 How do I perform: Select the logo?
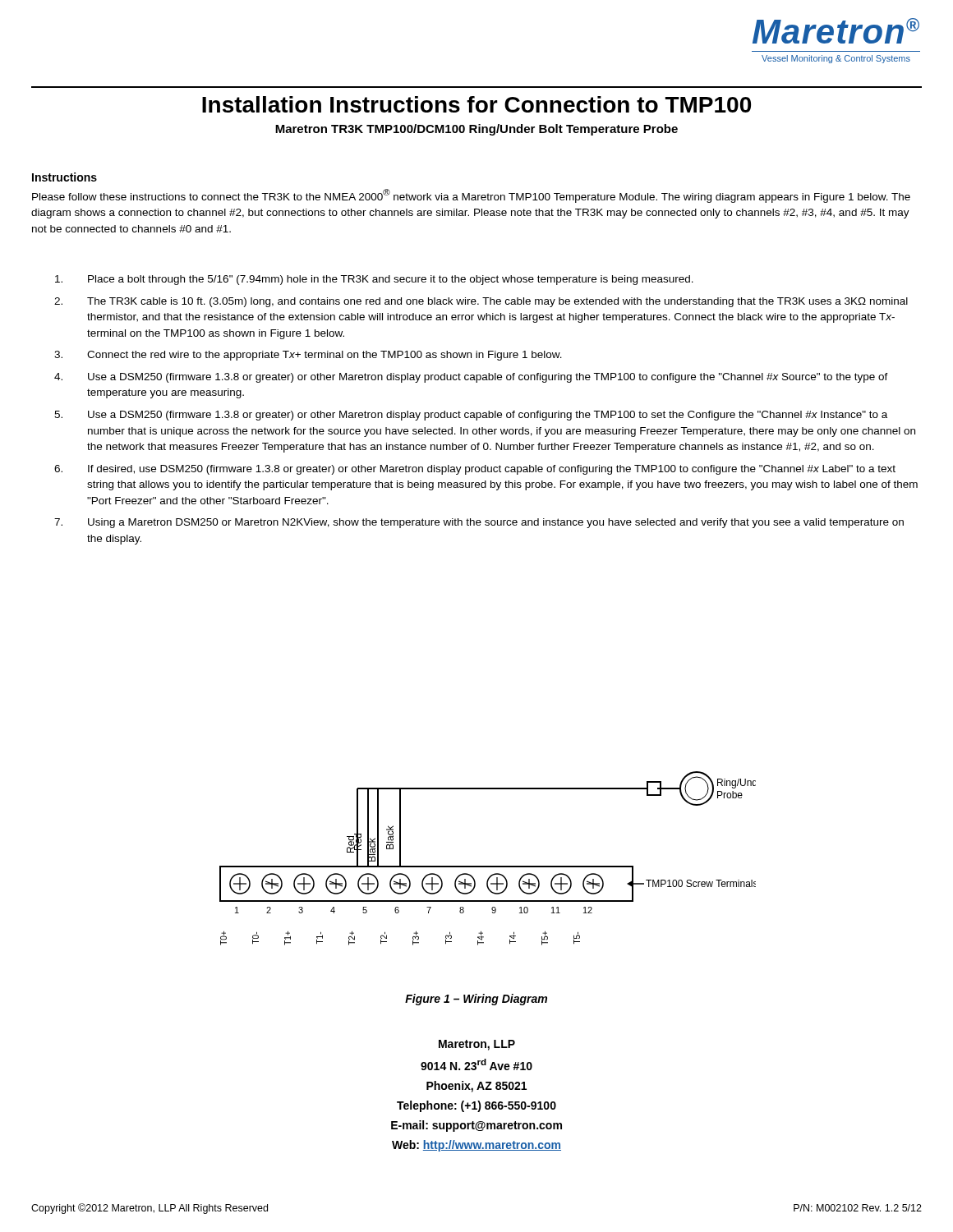click(x=836, y=39)
